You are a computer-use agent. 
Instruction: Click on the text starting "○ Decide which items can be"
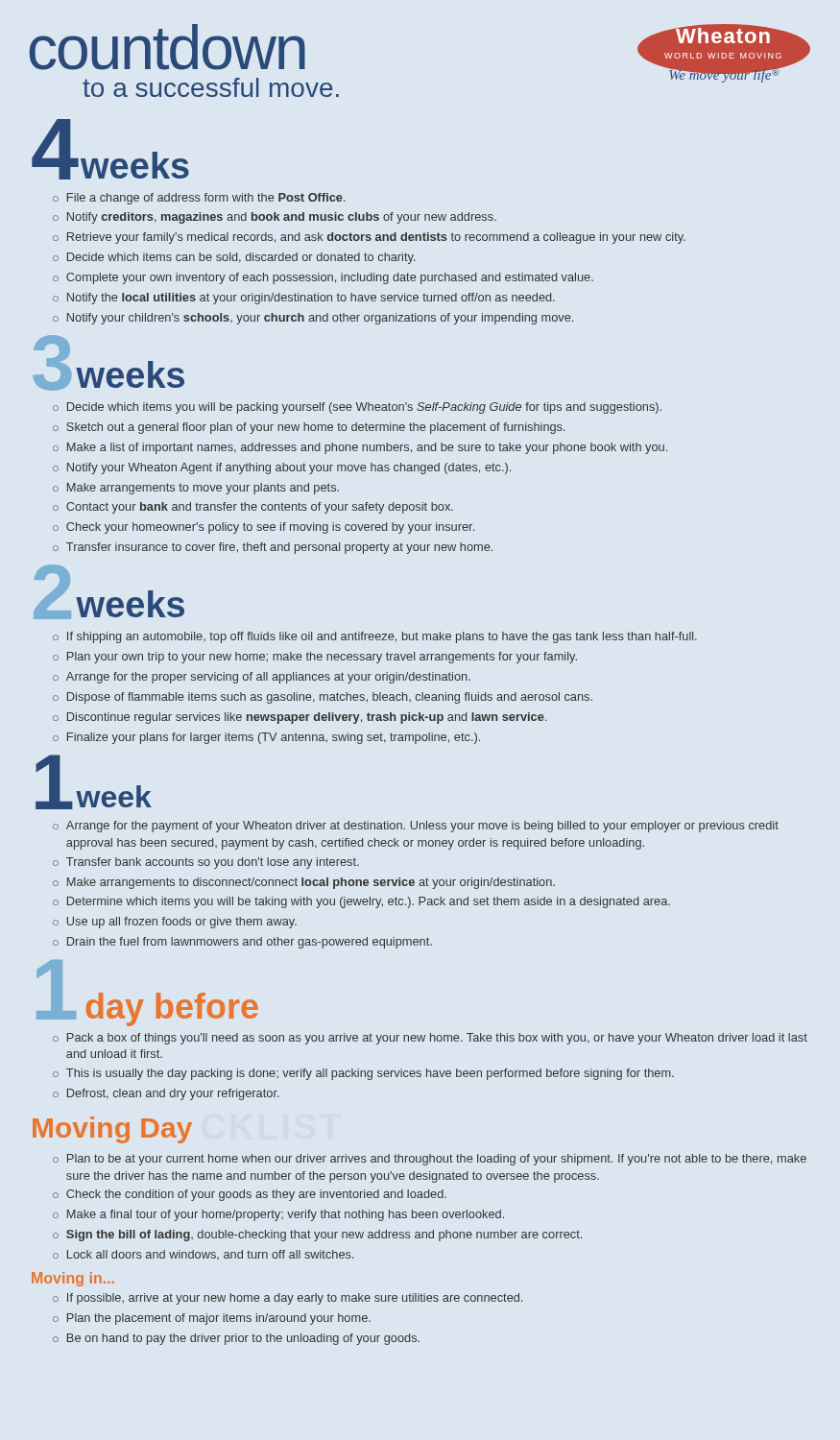234,258
